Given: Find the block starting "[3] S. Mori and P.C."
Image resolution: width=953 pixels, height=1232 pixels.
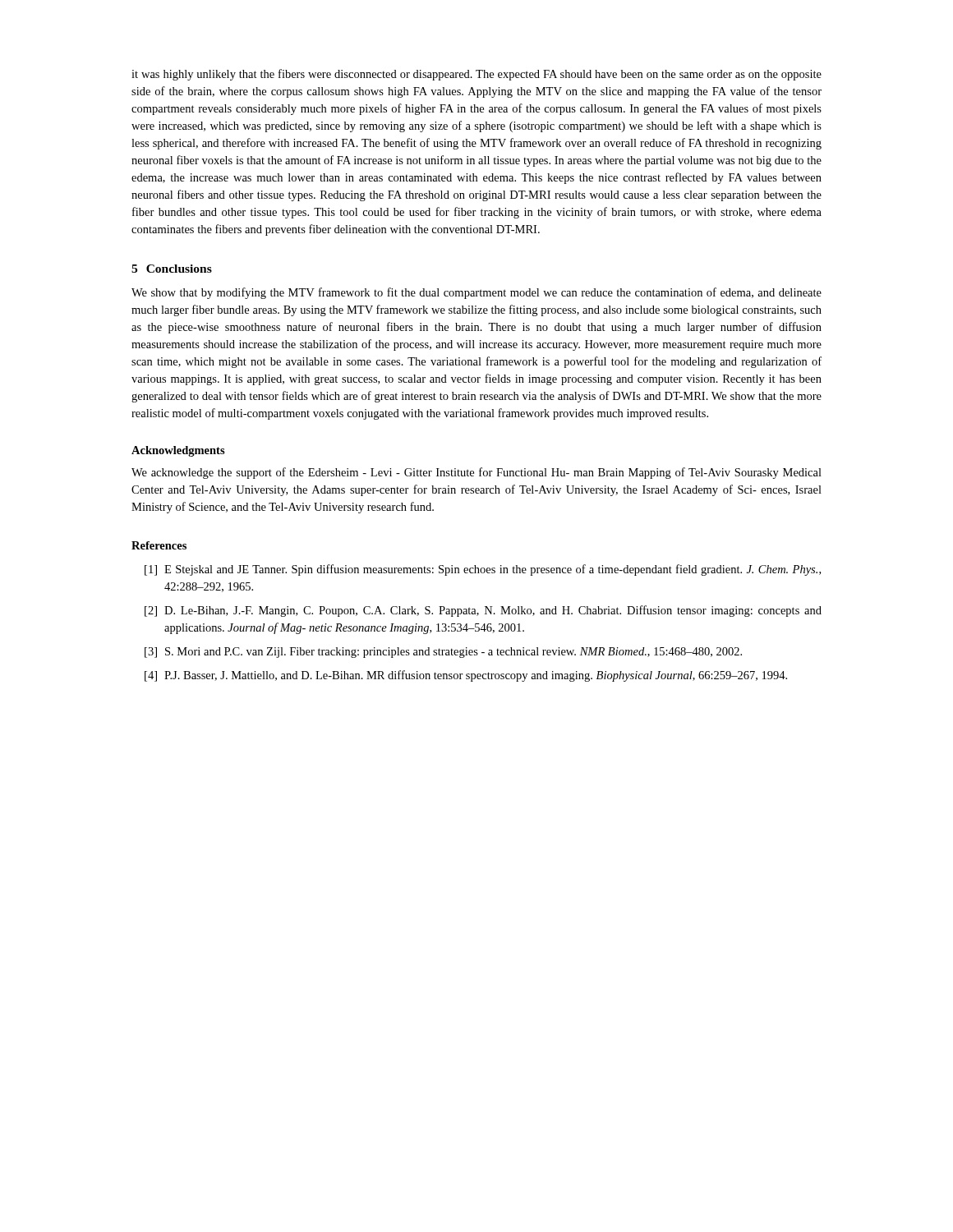Looking at the screenshot, I should [476, 652].
